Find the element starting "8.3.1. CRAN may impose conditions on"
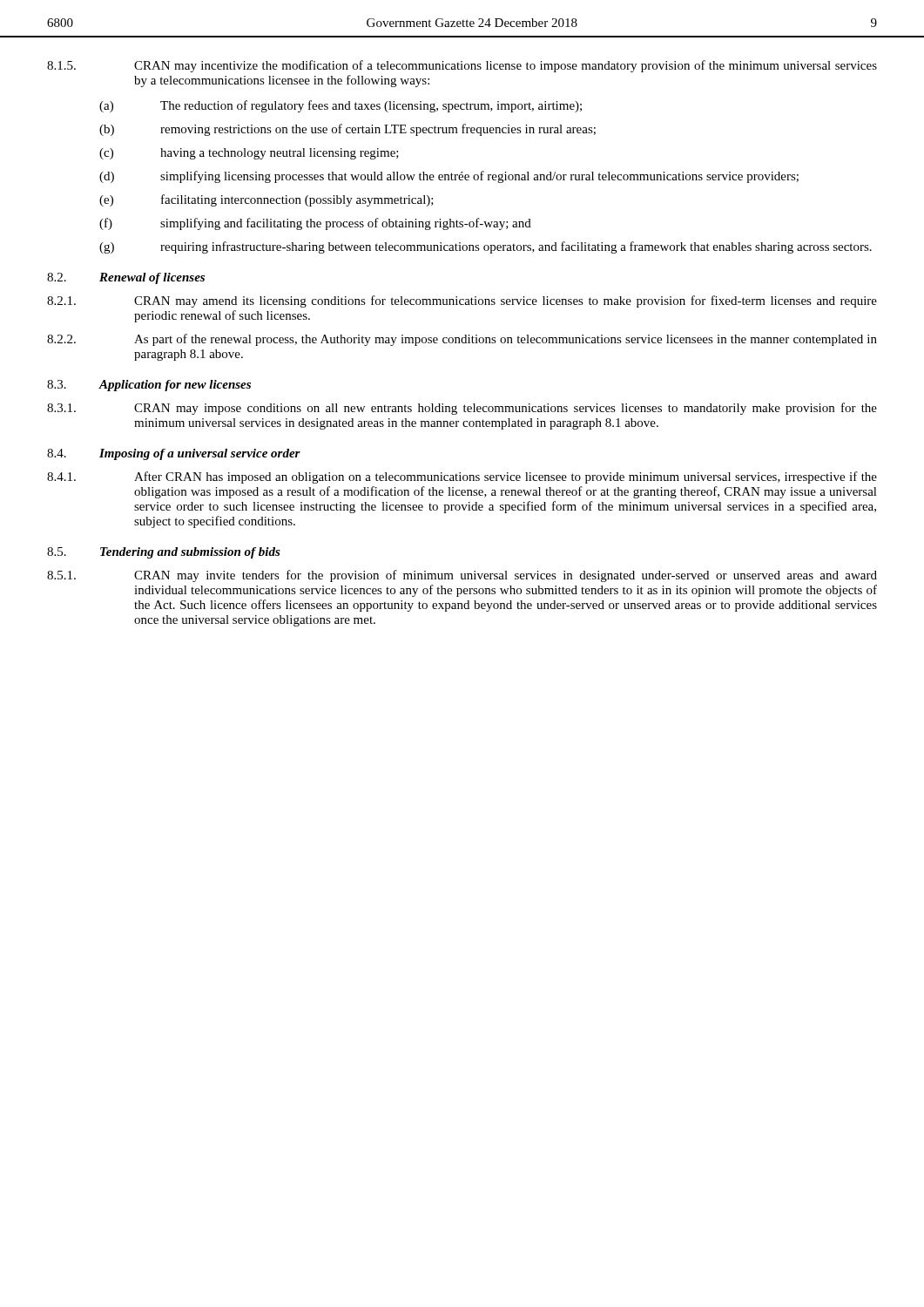The width and height of the screenshot is (924, 1307). coord(462,416)
